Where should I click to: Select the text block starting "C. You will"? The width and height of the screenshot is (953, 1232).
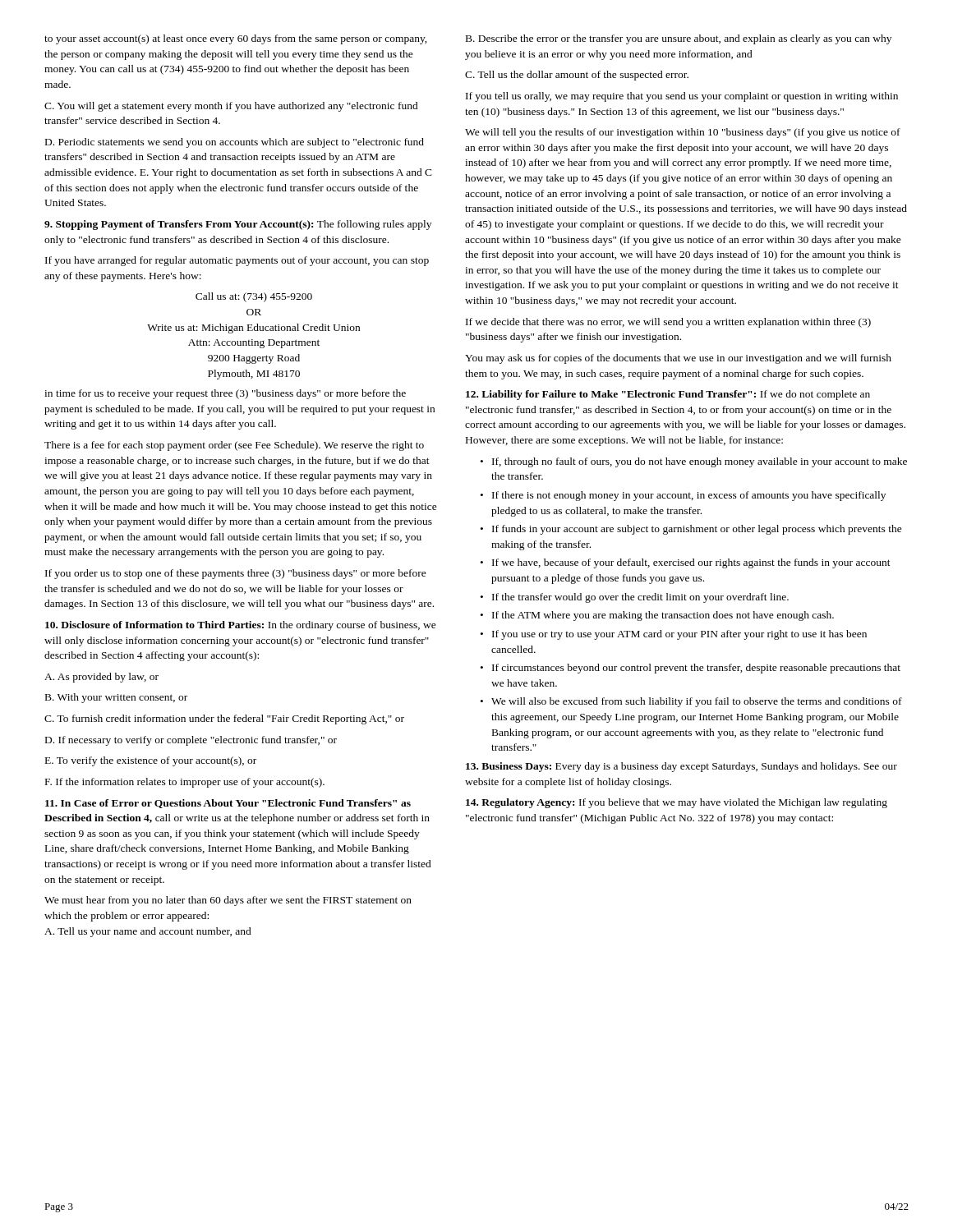click(242, 113)
